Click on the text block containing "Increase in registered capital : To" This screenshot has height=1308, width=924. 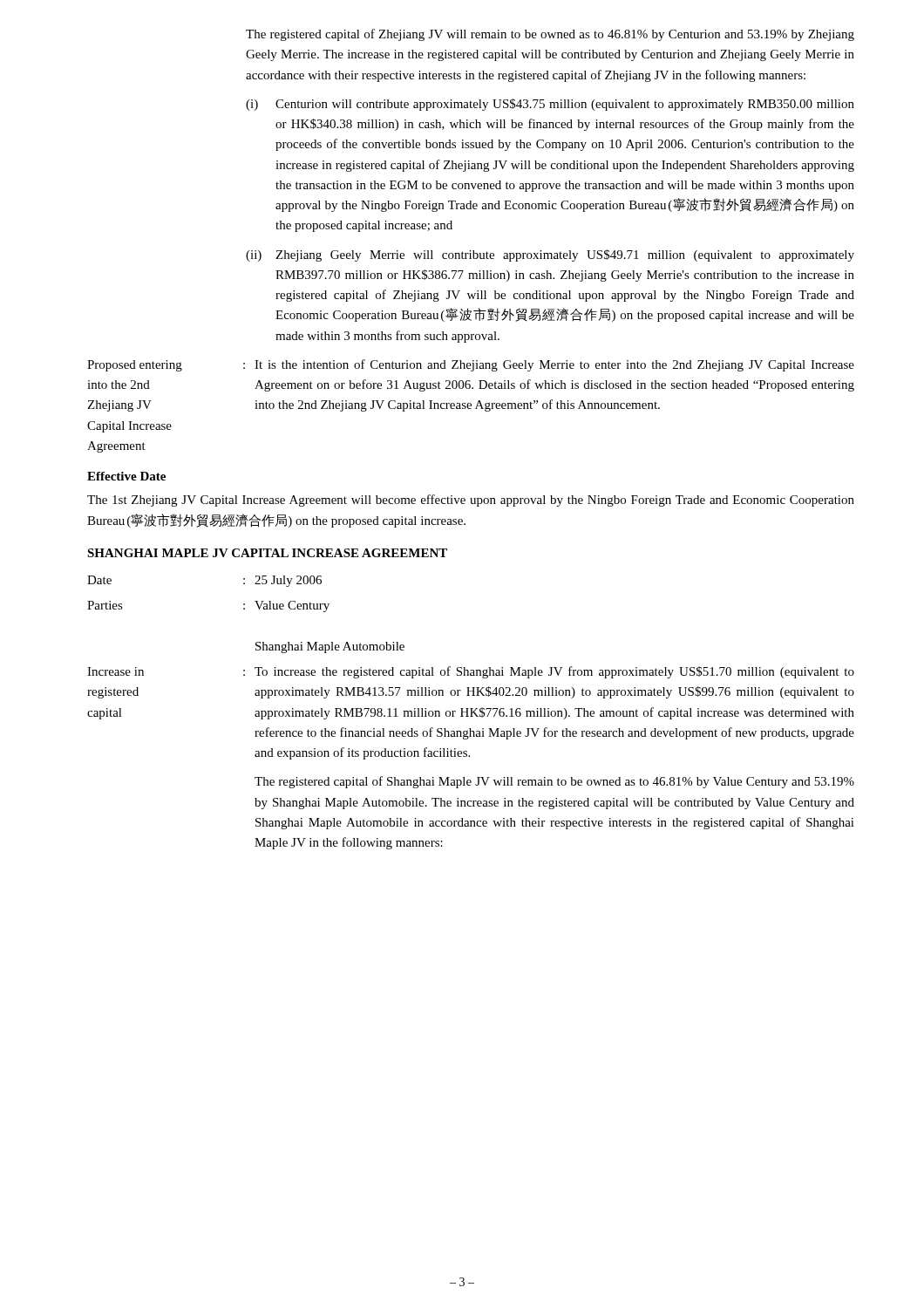click(x=471, y=762)
